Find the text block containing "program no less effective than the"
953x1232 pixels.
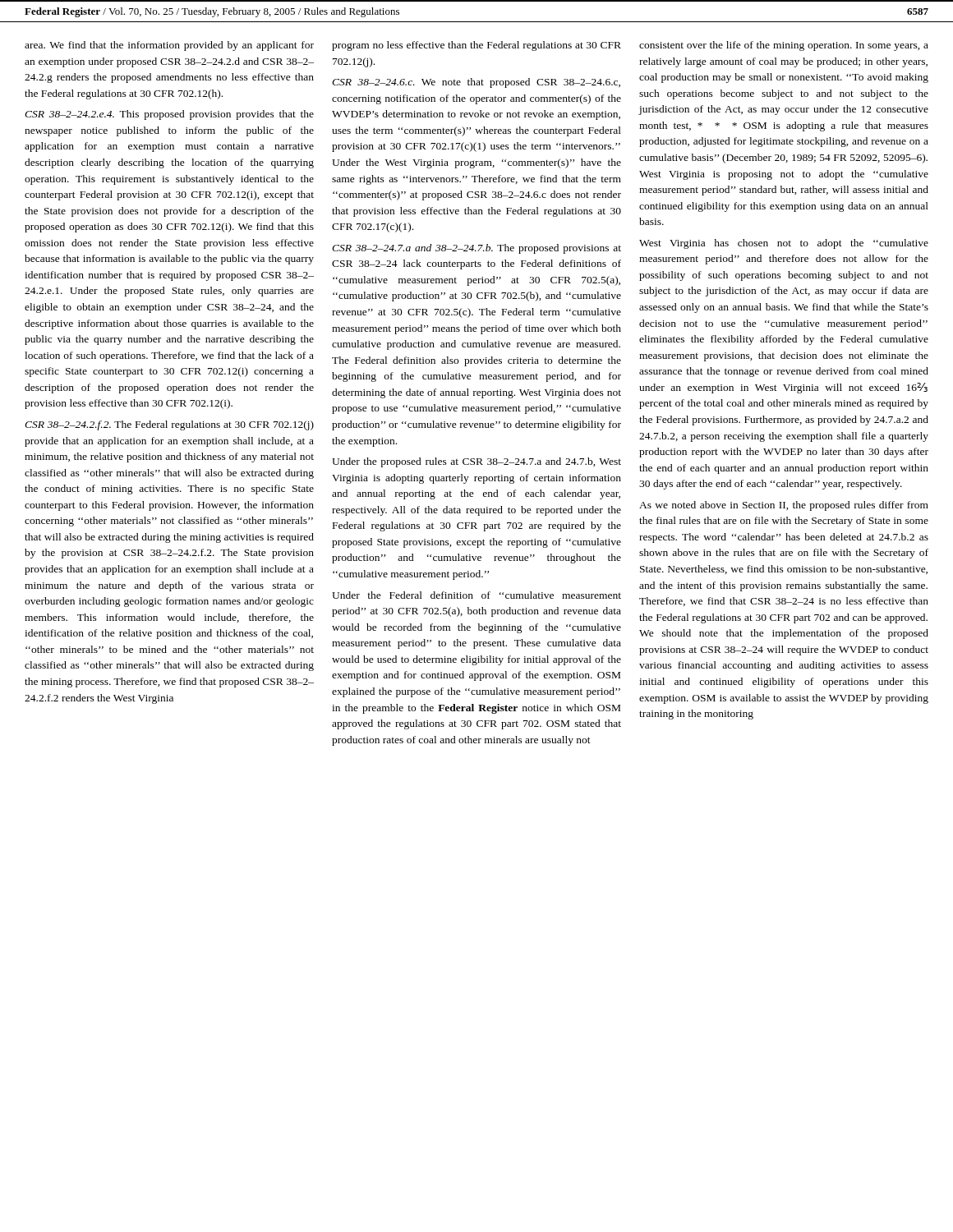(x=476, y=392)
